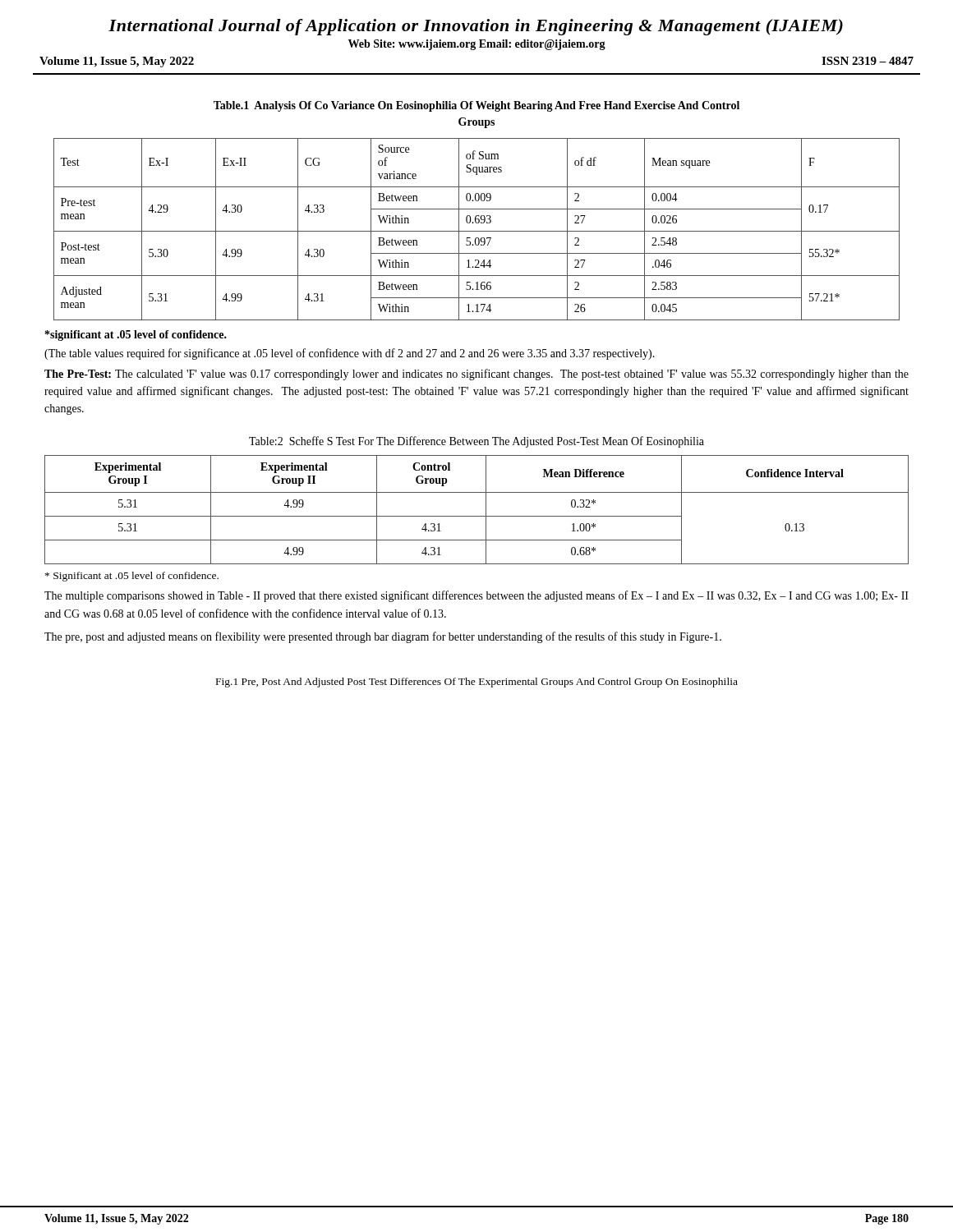This screenshot has width=953, height=1232.
Task: Point to the block beginning "The pre, post"
Action: pyautogui.click(x=383, y=637)
